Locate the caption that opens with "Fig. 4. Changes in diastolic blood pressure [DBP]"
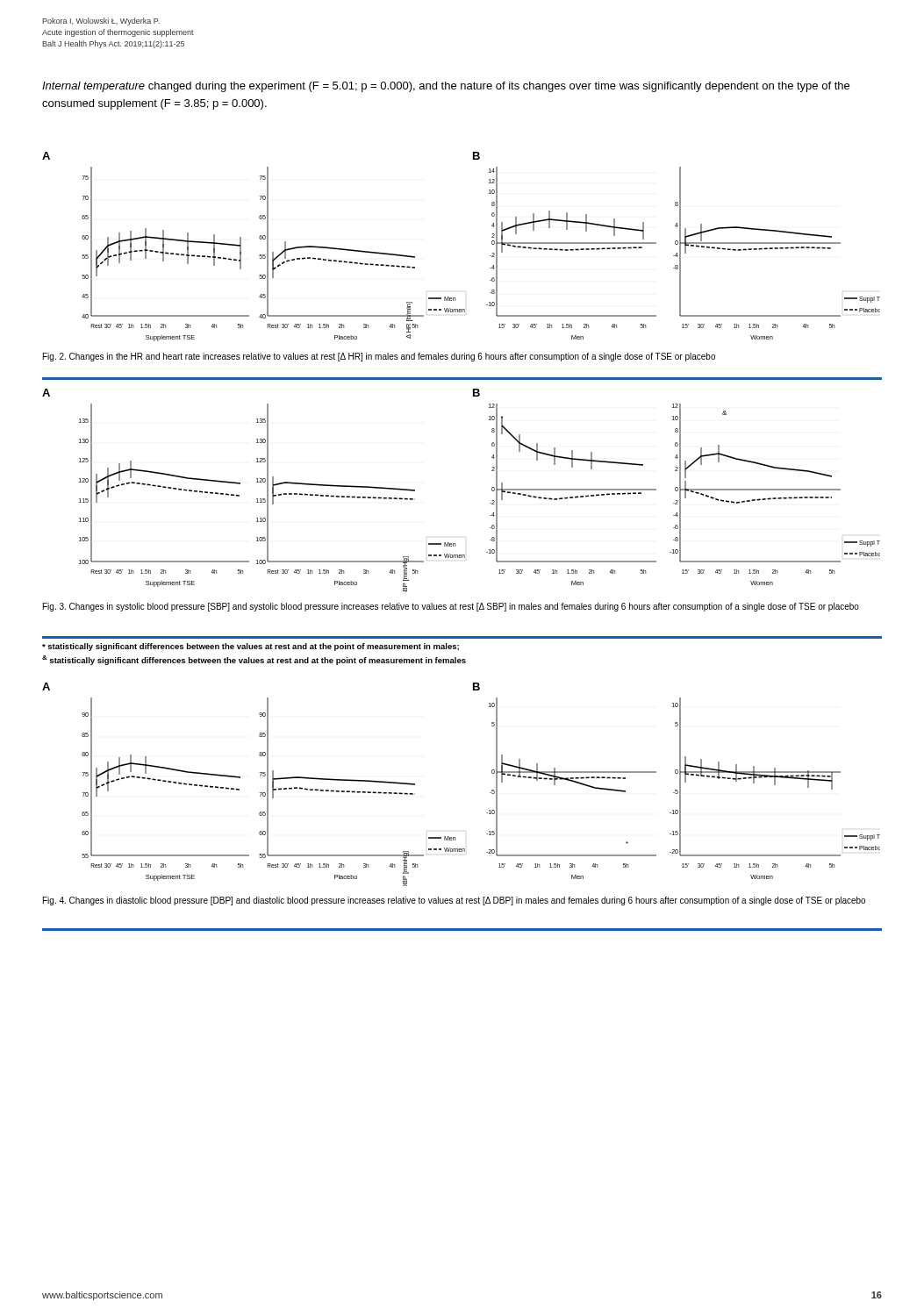 (x=454, y=901)
